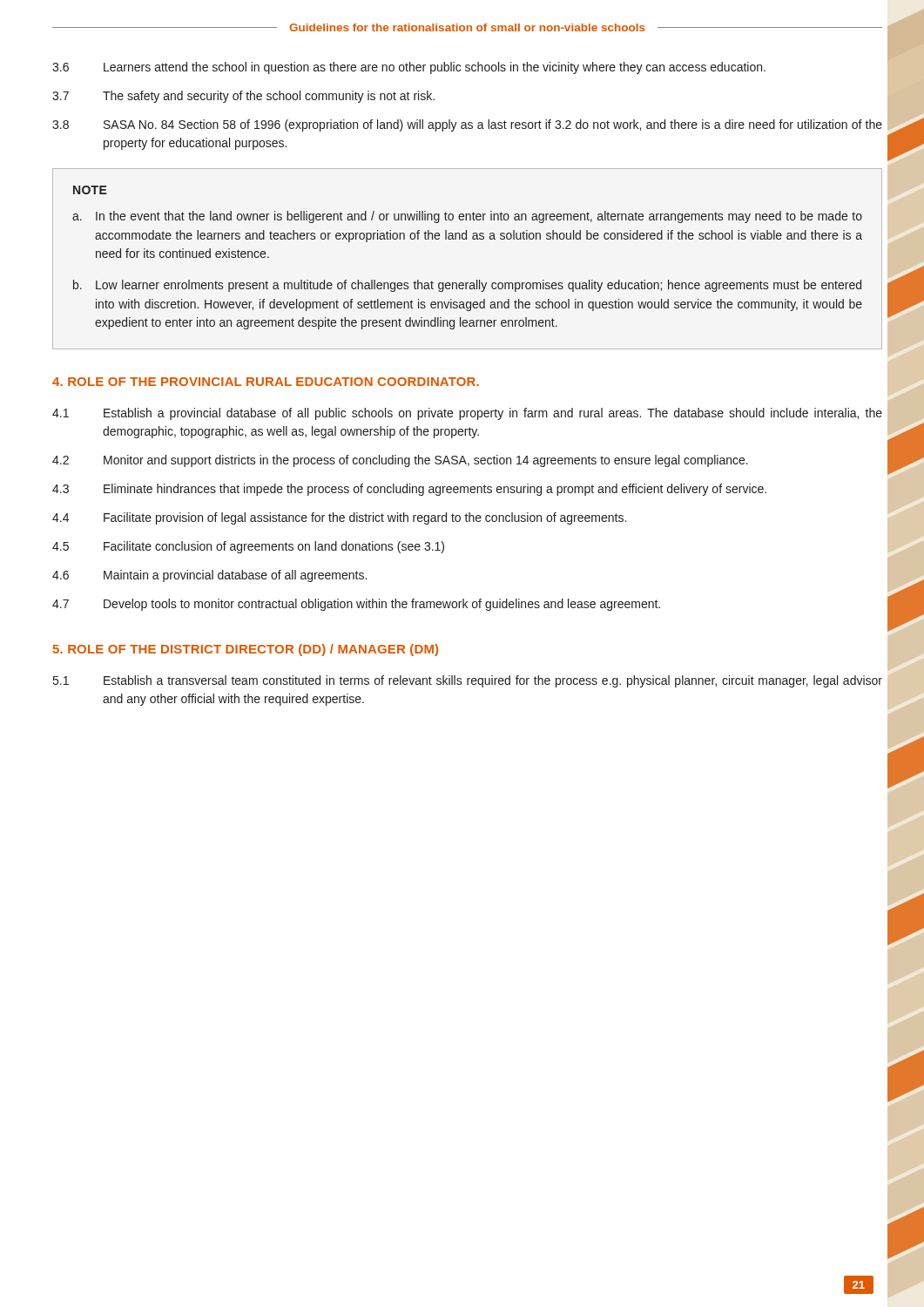The width and height of the screenshot is (924, 1307).
Task: Click the passage that begins "4.2 Monitor and support districts"
Action: pyautogui.click(x=467, y=461)
